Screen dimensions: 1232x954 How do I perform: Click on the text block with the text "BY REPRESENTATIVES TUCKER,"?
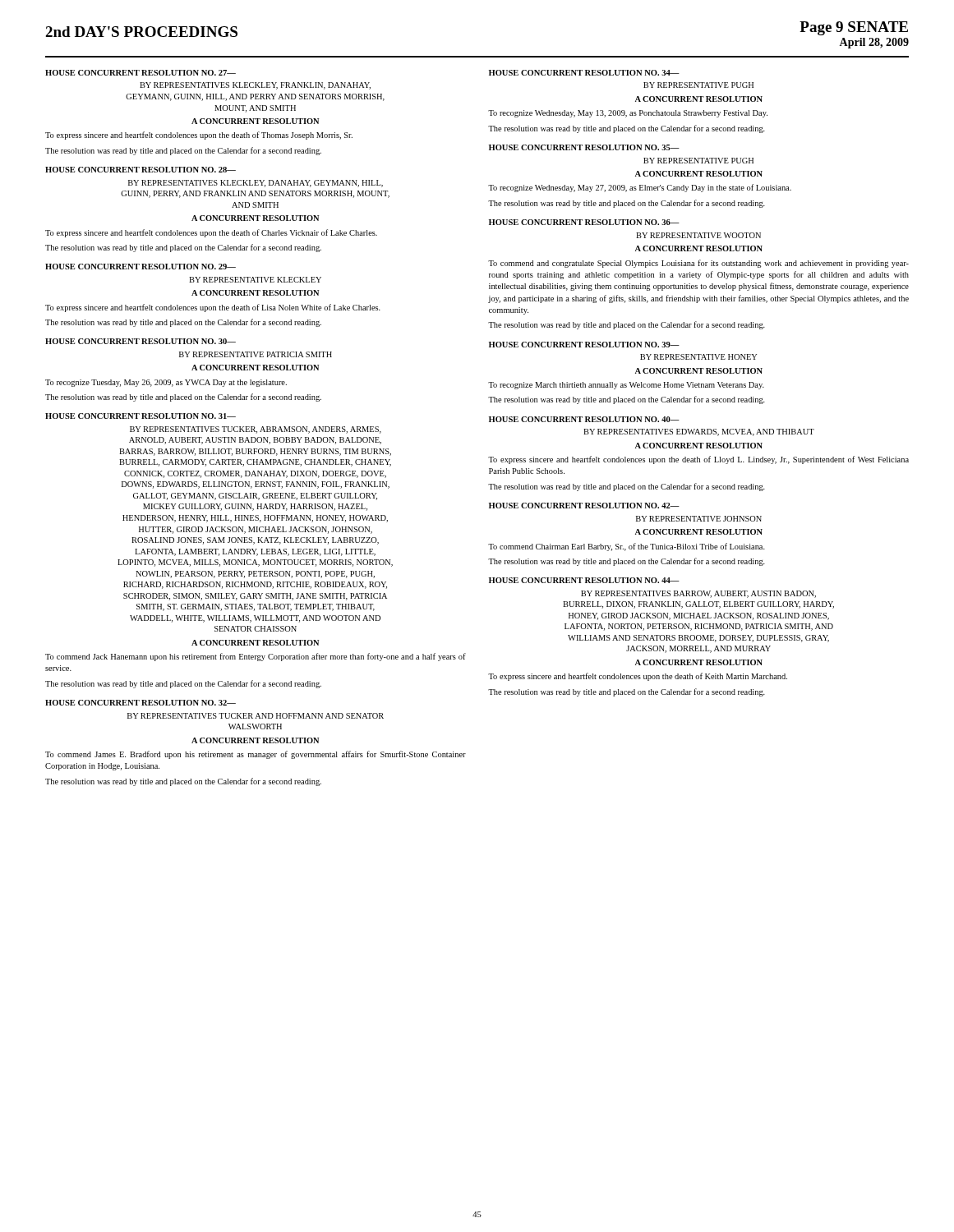pyautogui.click(x=255, y=557)
